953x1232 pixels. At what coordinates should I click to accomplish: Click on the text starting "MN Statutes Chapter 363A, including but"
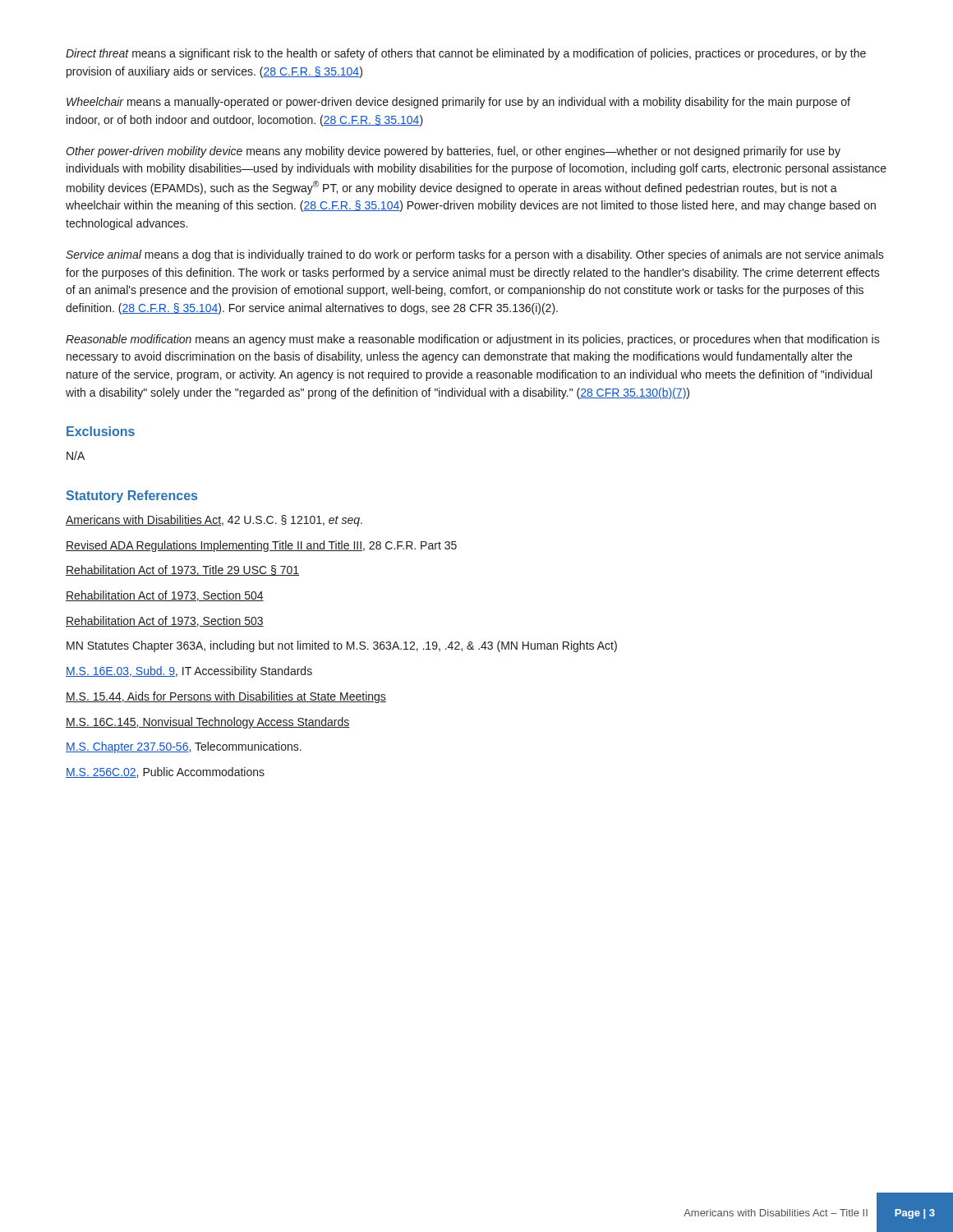[x=342, y=646]
